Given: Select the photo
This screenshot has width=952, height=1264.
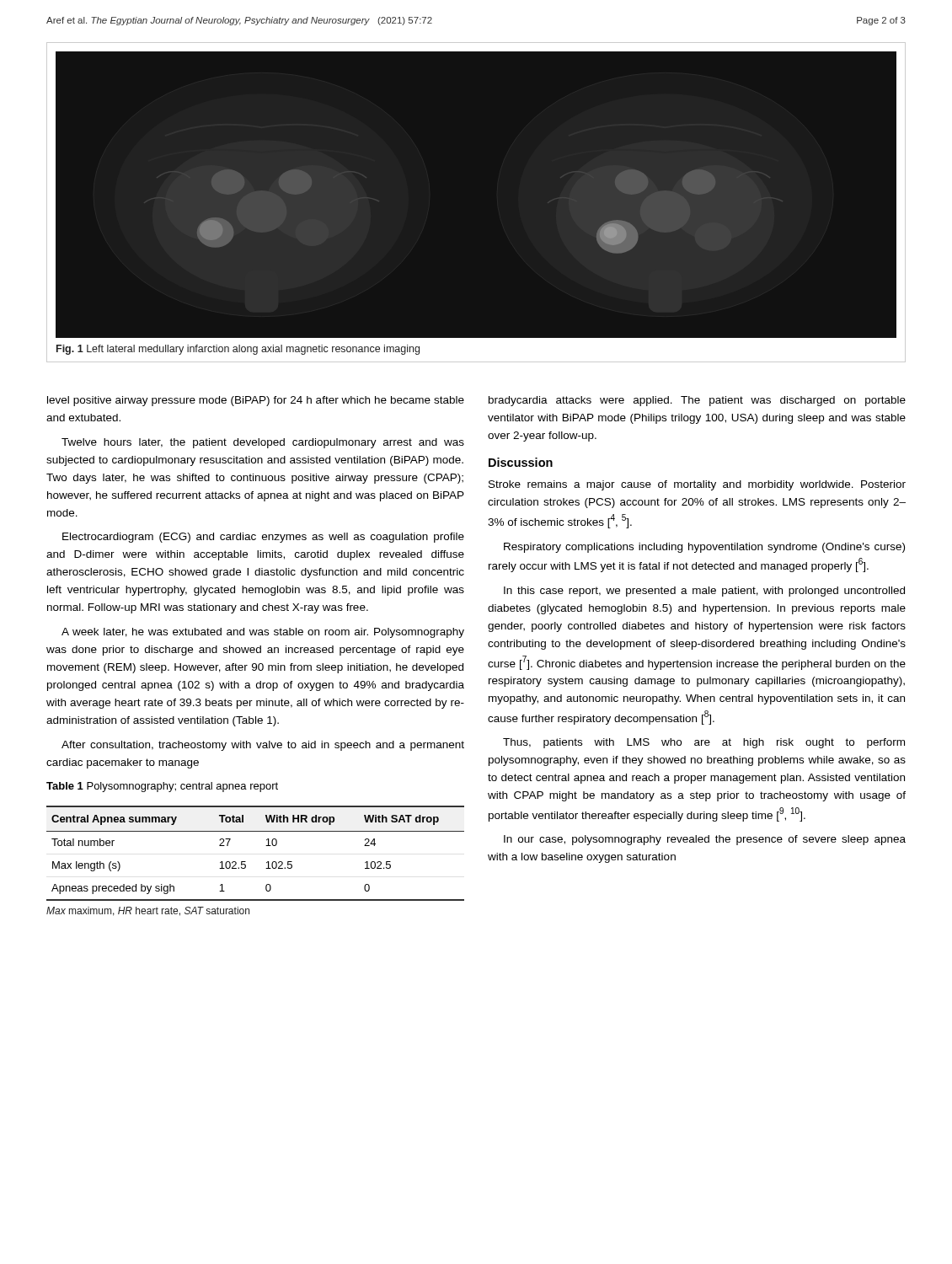Looking at the screenshot, I should point(476,202).
